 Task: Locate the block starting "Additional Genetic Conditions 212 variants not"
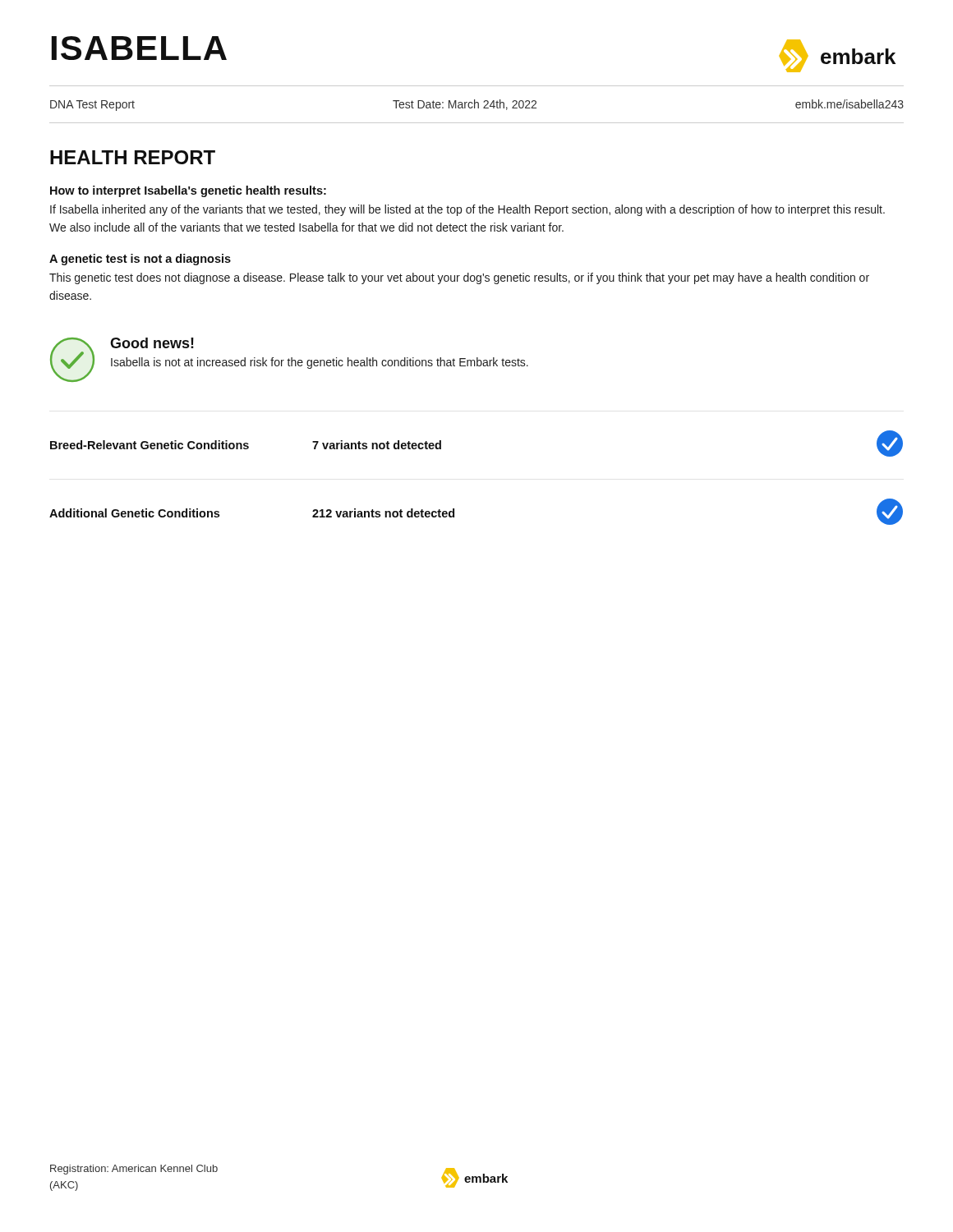[x=136, y=511]
